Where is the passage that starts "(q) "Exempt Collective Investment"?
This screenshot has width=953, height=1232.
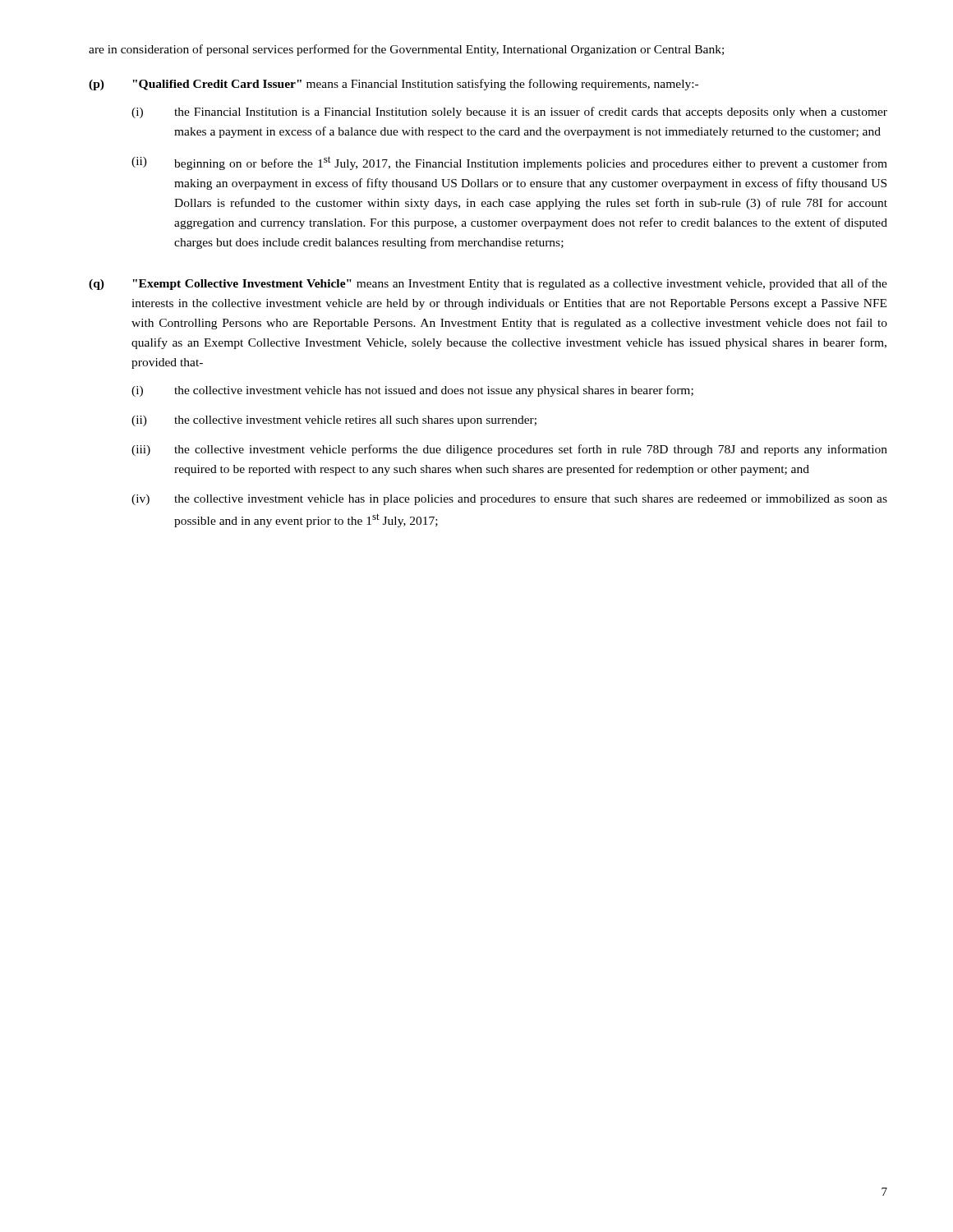click(488, 407)
